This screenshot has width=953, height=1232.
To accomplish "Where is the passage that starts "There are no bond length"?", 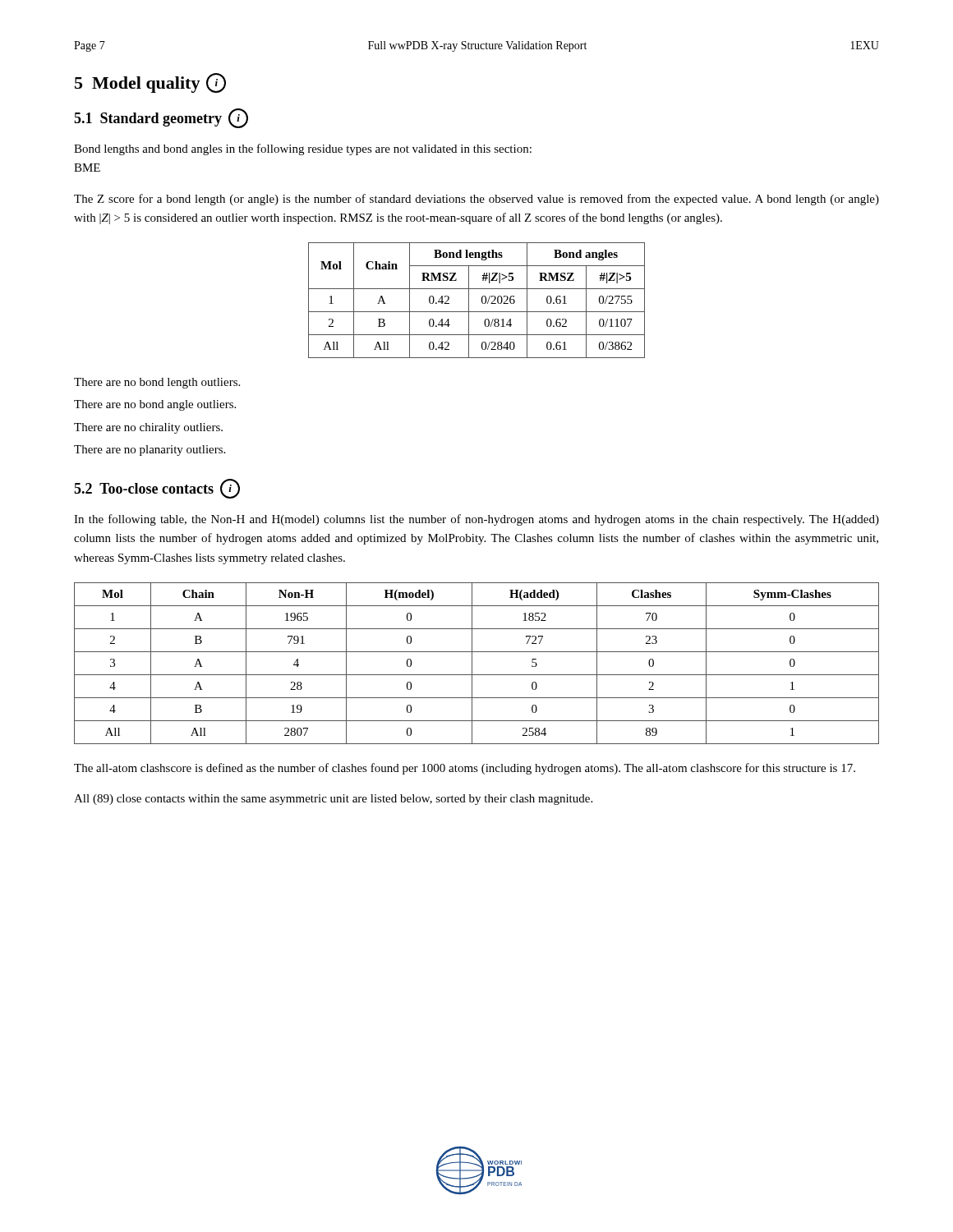I will (x=157, y=382).
